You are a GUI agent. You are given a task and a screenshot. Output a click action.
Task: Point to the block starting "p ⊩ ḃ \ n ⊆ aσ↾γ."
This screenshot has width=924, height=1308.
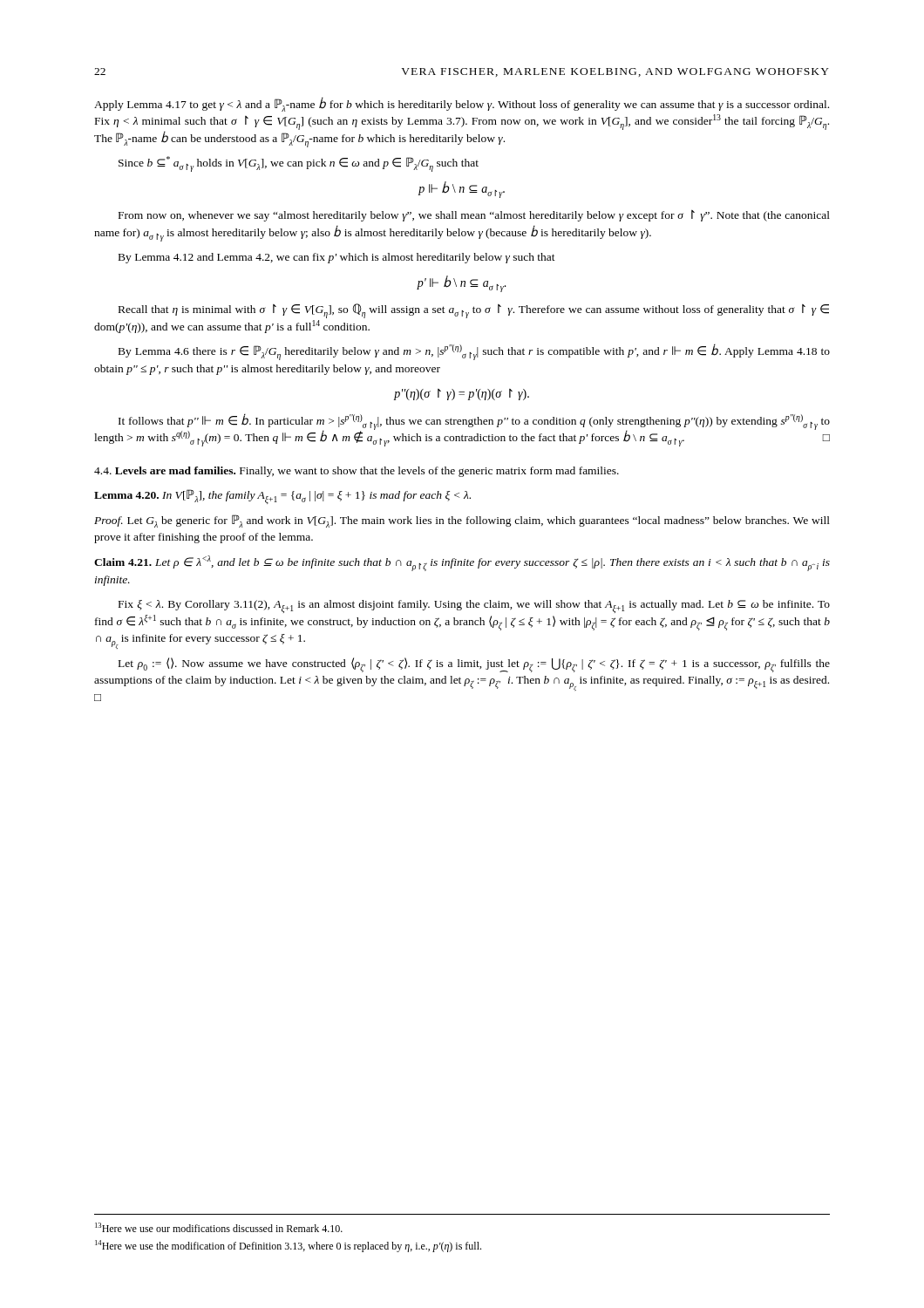pyautogui.click(x=462, y=190)
